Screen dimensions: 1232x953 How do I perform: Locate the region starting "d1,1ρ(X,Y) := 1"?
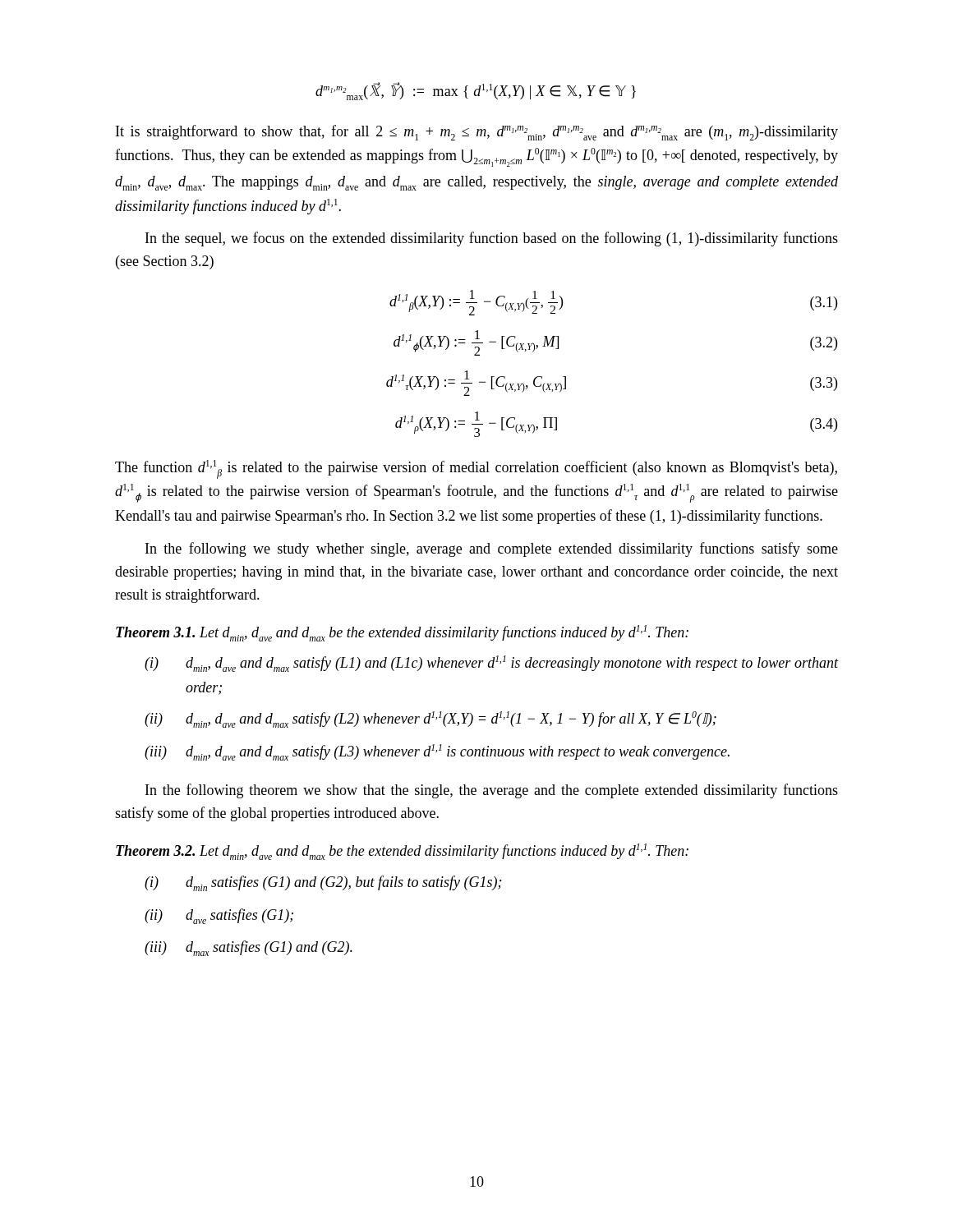coord(476,424)
